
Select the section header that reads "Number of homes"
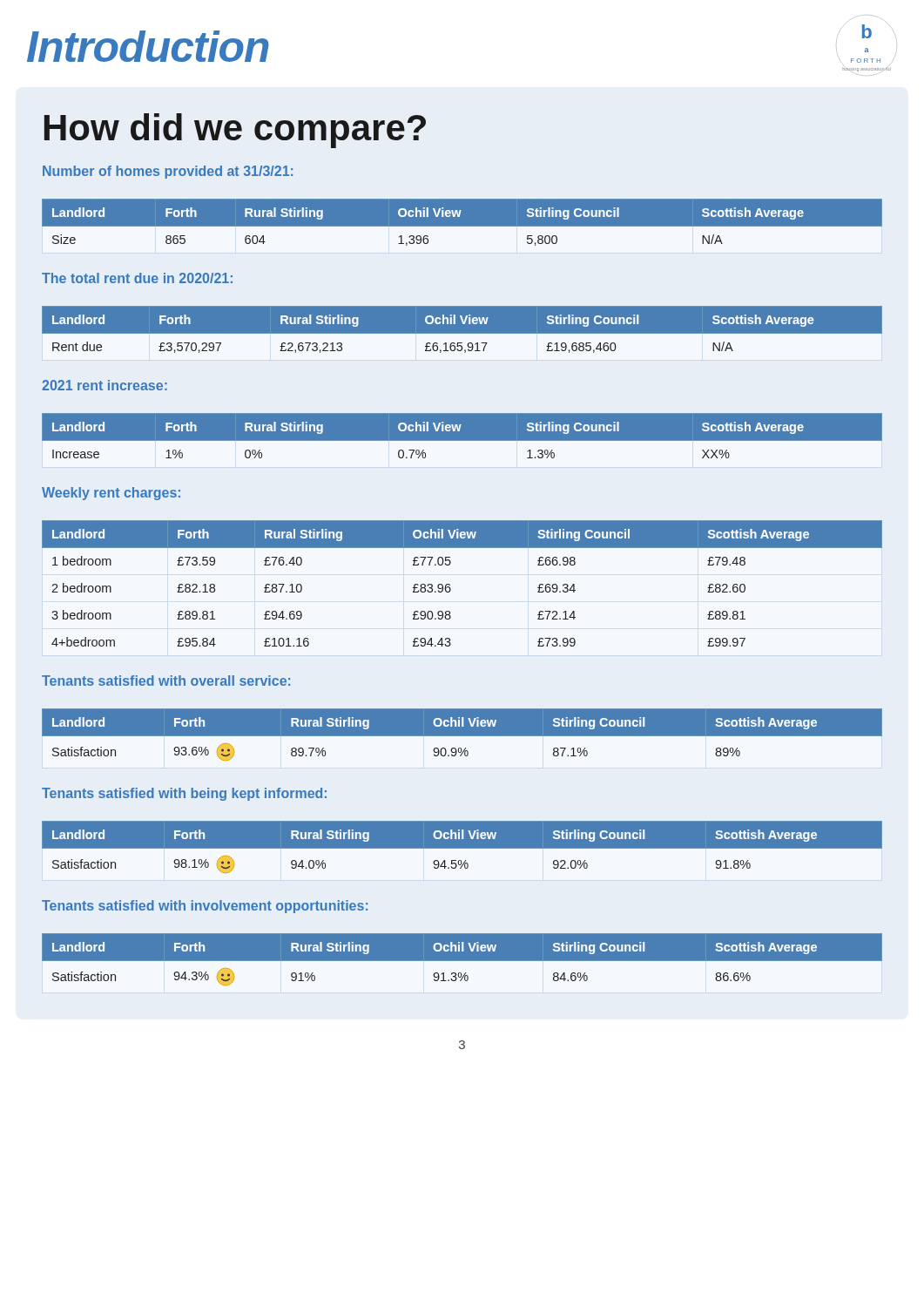tap(168, 172)
